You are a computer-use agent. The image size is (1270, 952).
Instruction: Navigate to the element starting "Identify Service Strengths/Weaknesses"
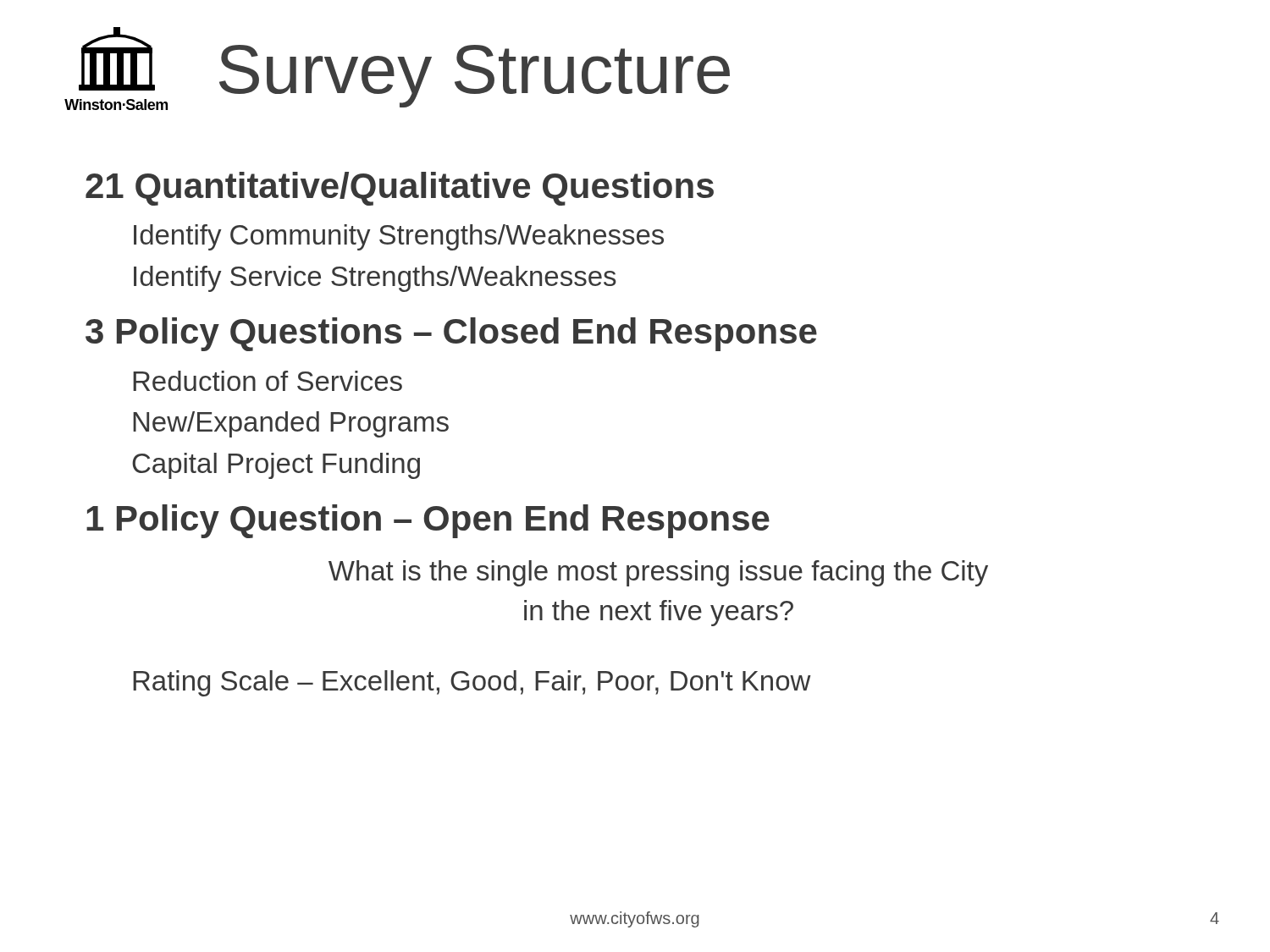coord(374,277)
